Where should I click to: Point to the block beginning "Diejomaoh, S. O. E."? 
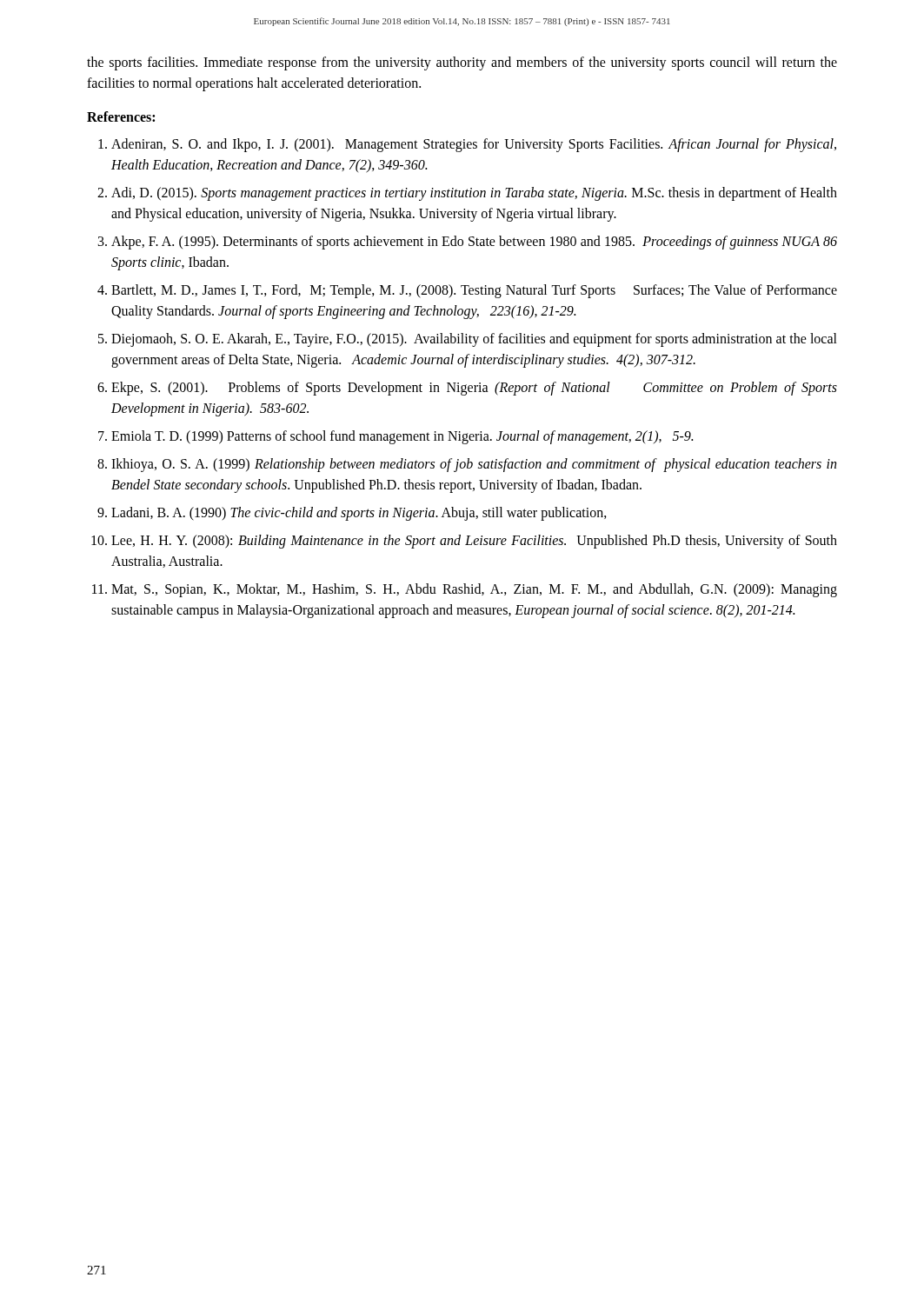click(474, 349)
